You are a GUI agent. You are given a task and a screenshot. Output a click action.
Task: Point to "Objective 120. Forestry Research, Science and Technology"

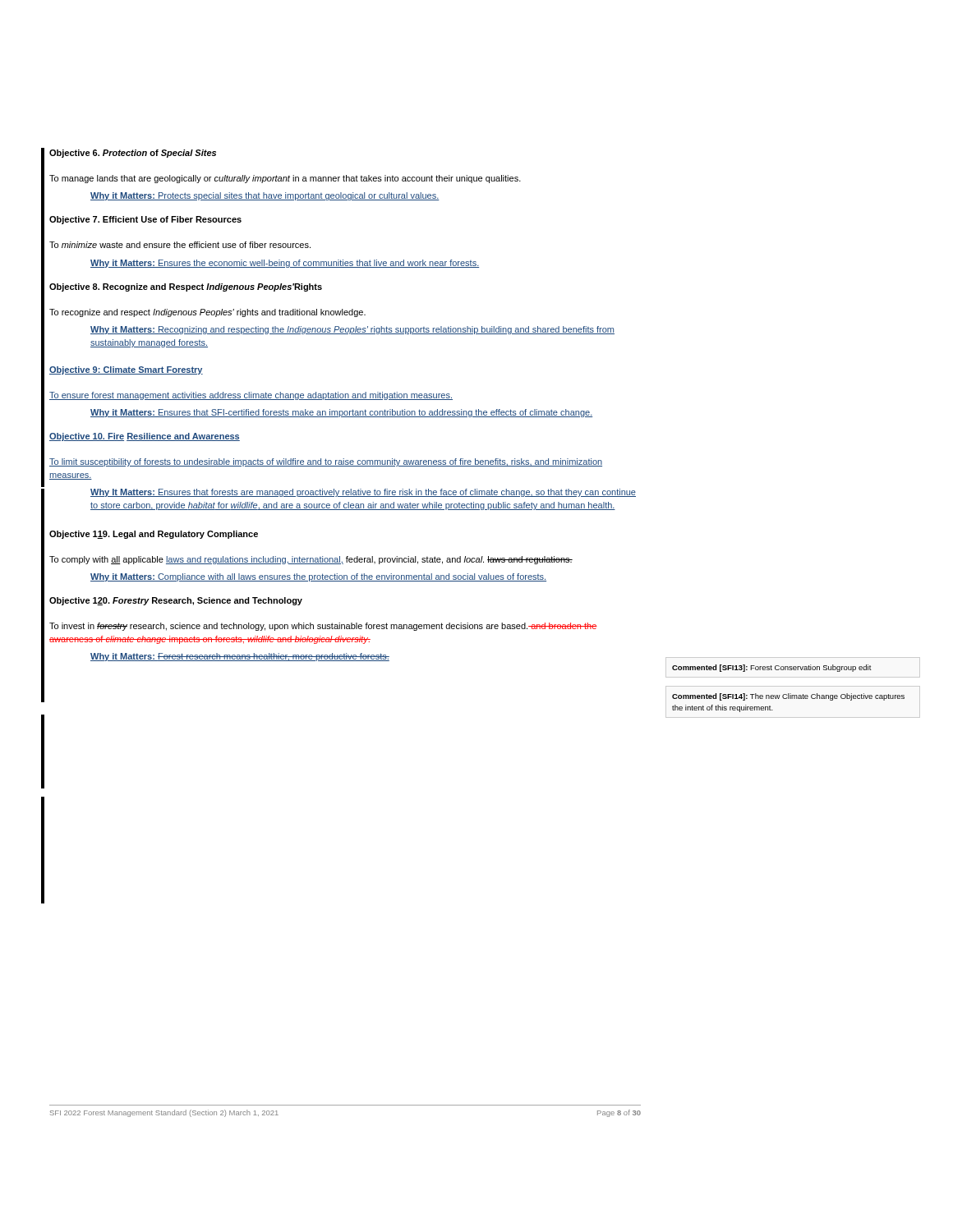[176, 601]
